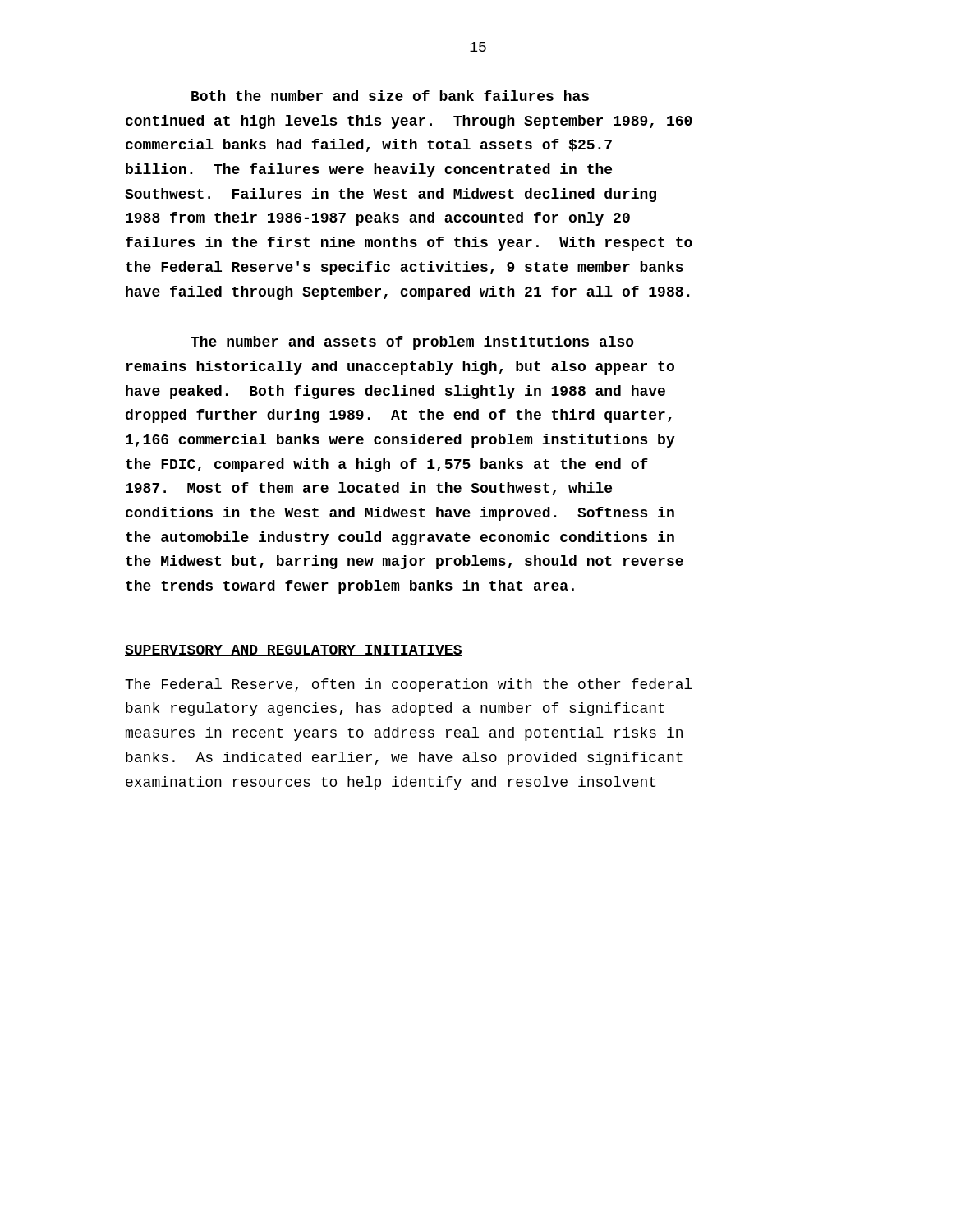Screen dimensions: 1232x956
Task: Find the element starting "SUPERVISORY AND REGULATORY INITIATIVES"
Action: [x=293, y=650]
